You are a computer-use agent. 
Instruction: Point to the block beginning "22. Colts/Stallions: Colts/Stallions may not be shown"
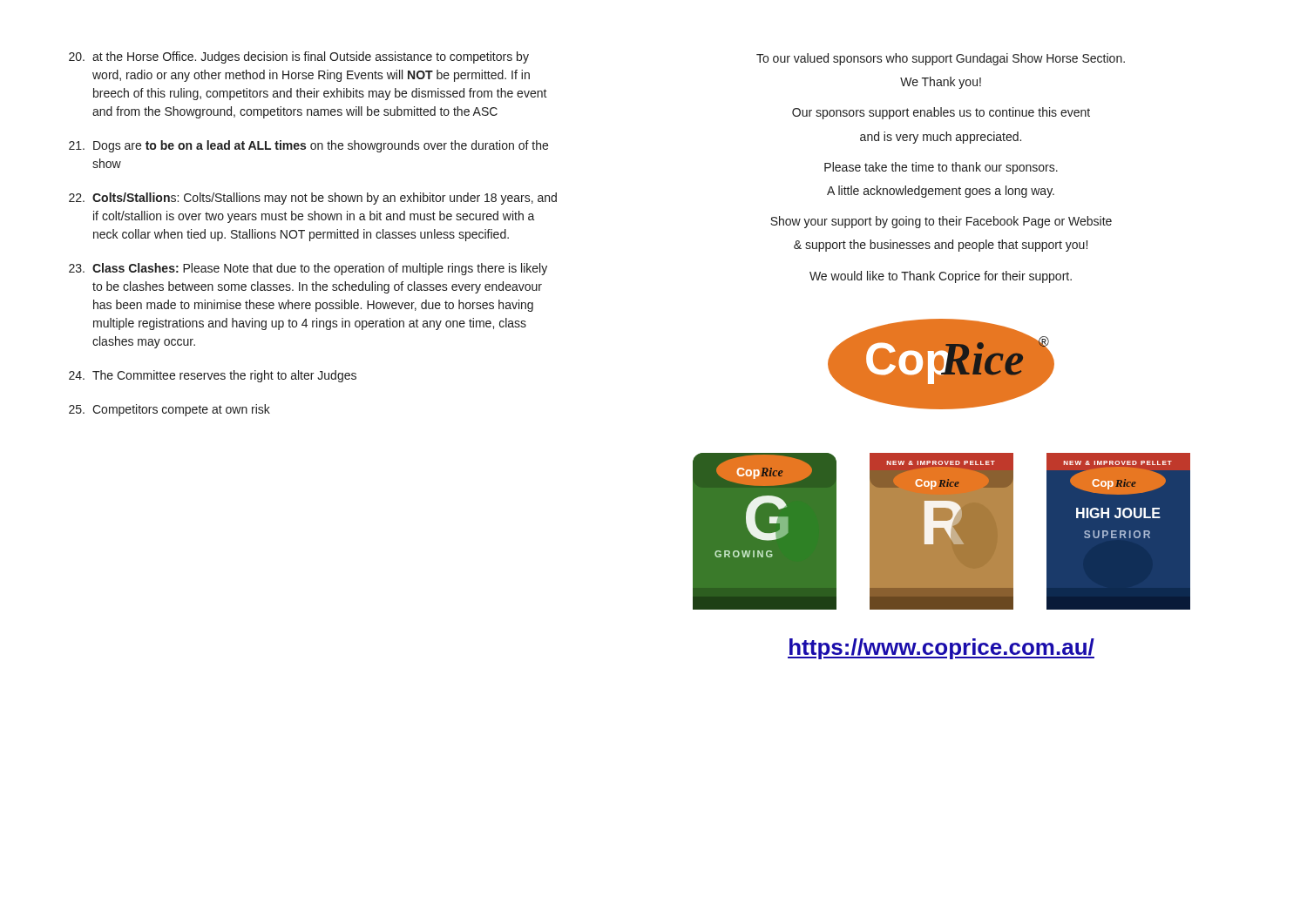pos(305,216)
